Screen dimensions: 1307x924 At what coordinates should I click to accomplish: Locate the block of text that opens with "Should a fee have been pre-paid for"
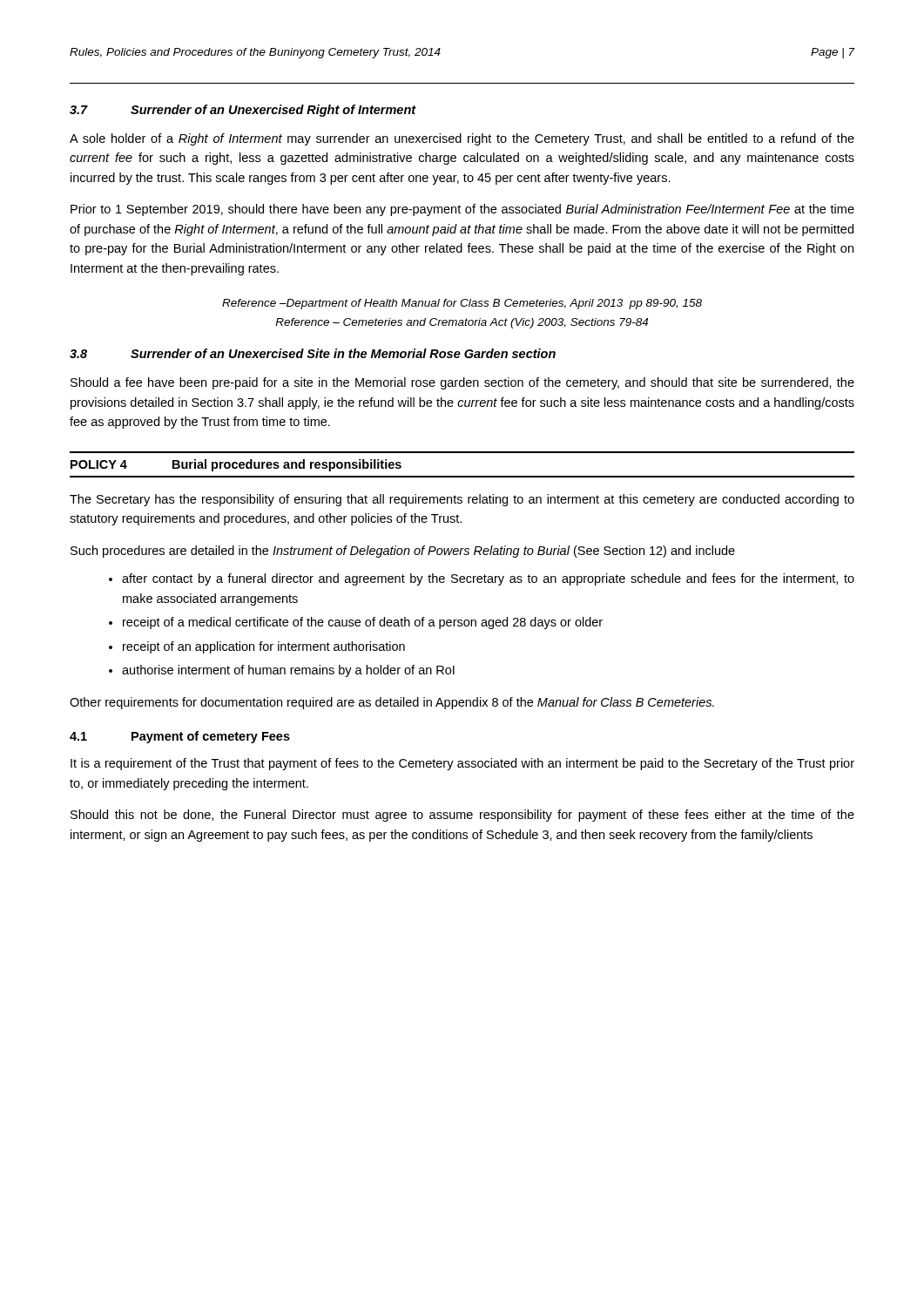click(x=462, y=402)
